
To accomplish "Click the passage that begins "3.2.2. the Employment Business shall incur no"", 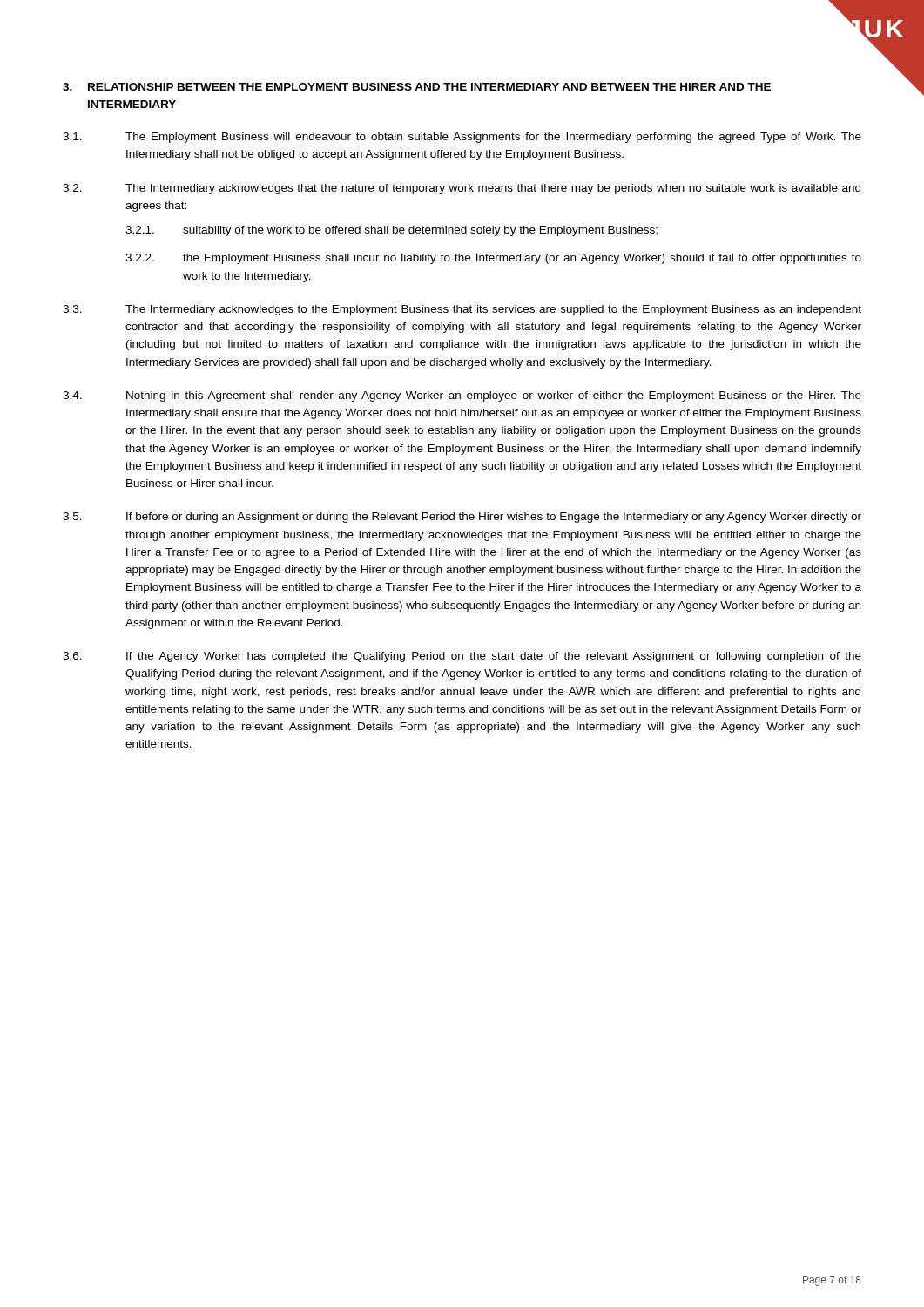I will [462, 267].
